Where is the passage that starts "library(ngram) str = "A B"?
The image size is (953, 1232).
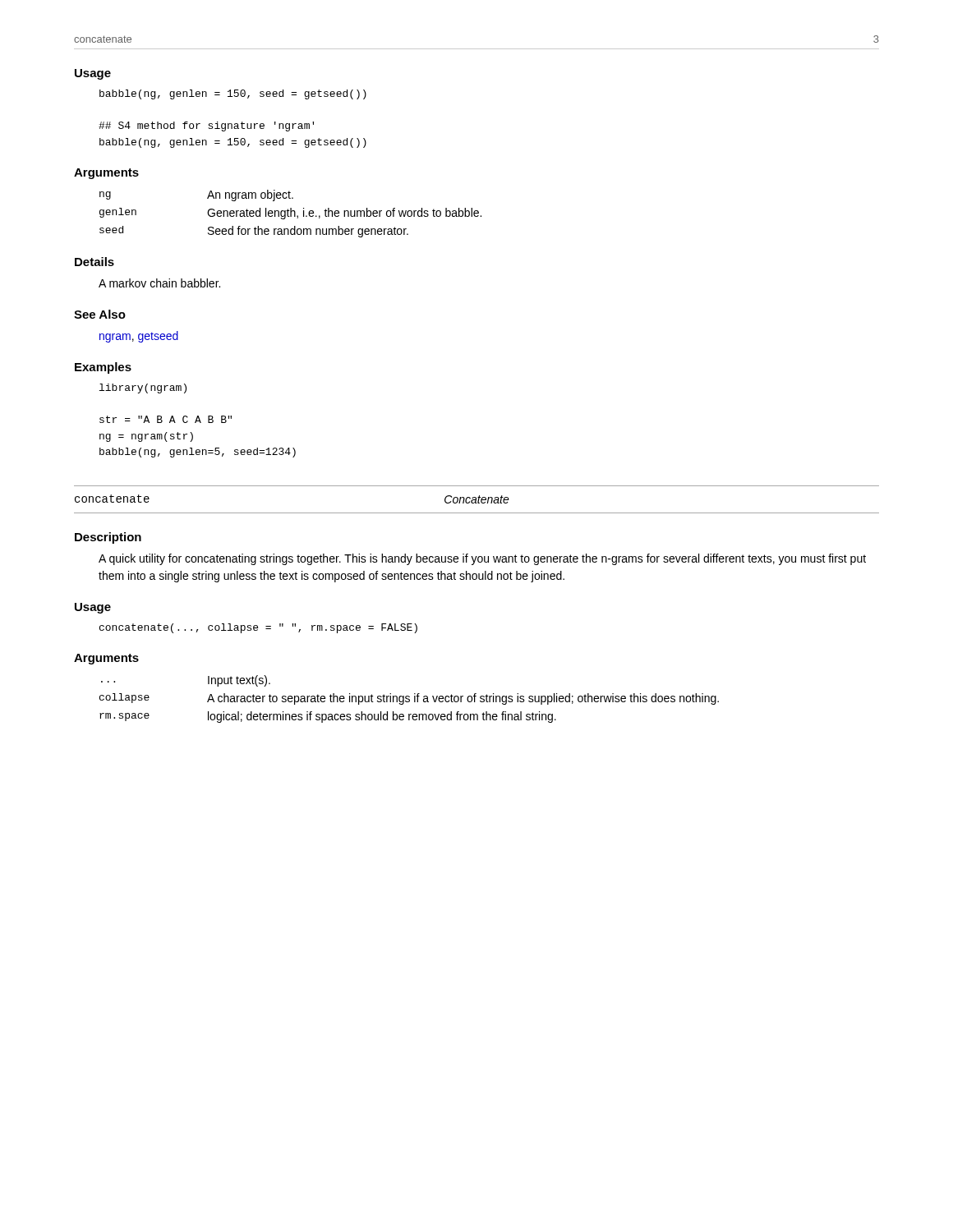[143, 388]
